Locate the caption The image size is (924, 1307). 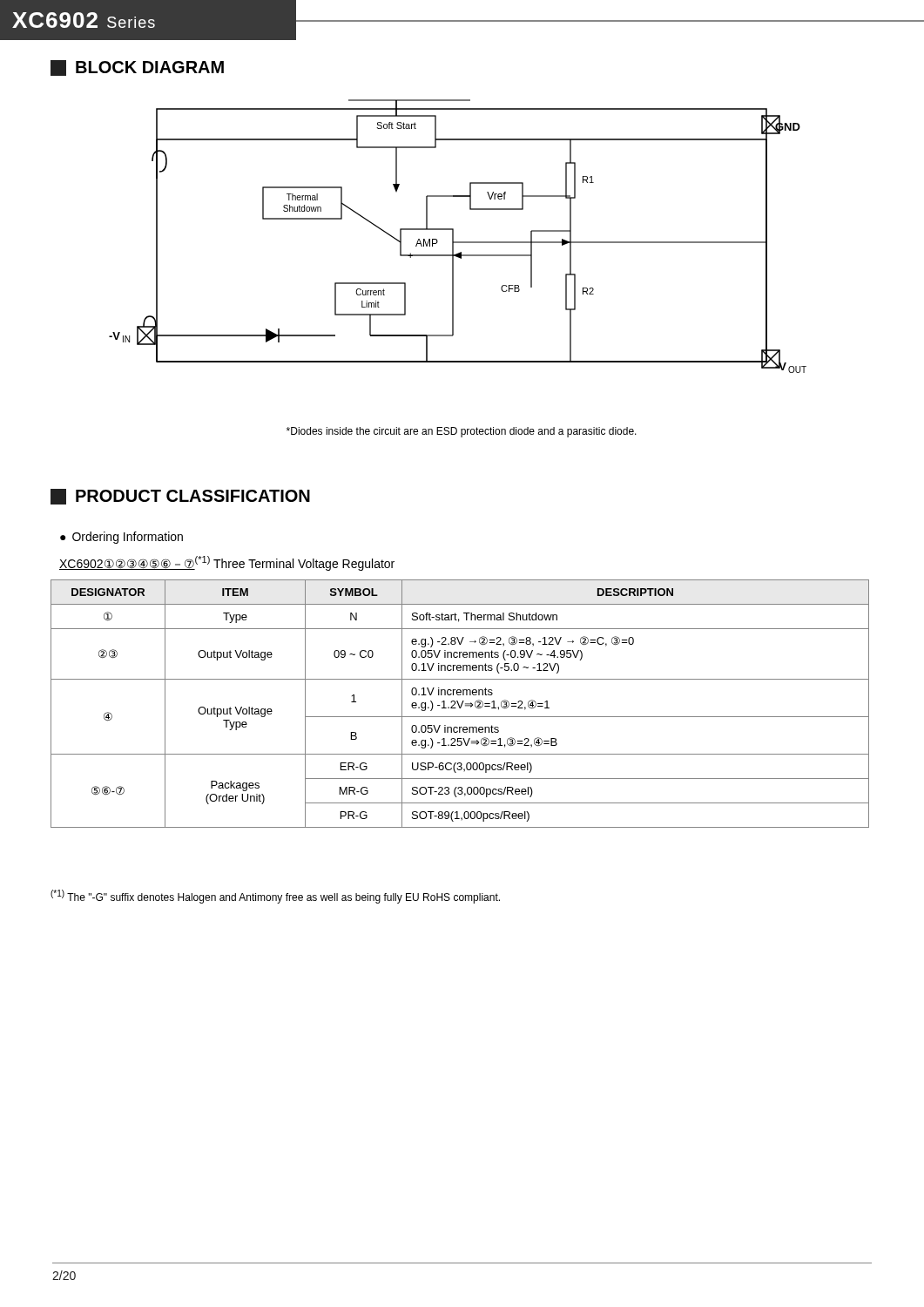[x=462, y=431]
